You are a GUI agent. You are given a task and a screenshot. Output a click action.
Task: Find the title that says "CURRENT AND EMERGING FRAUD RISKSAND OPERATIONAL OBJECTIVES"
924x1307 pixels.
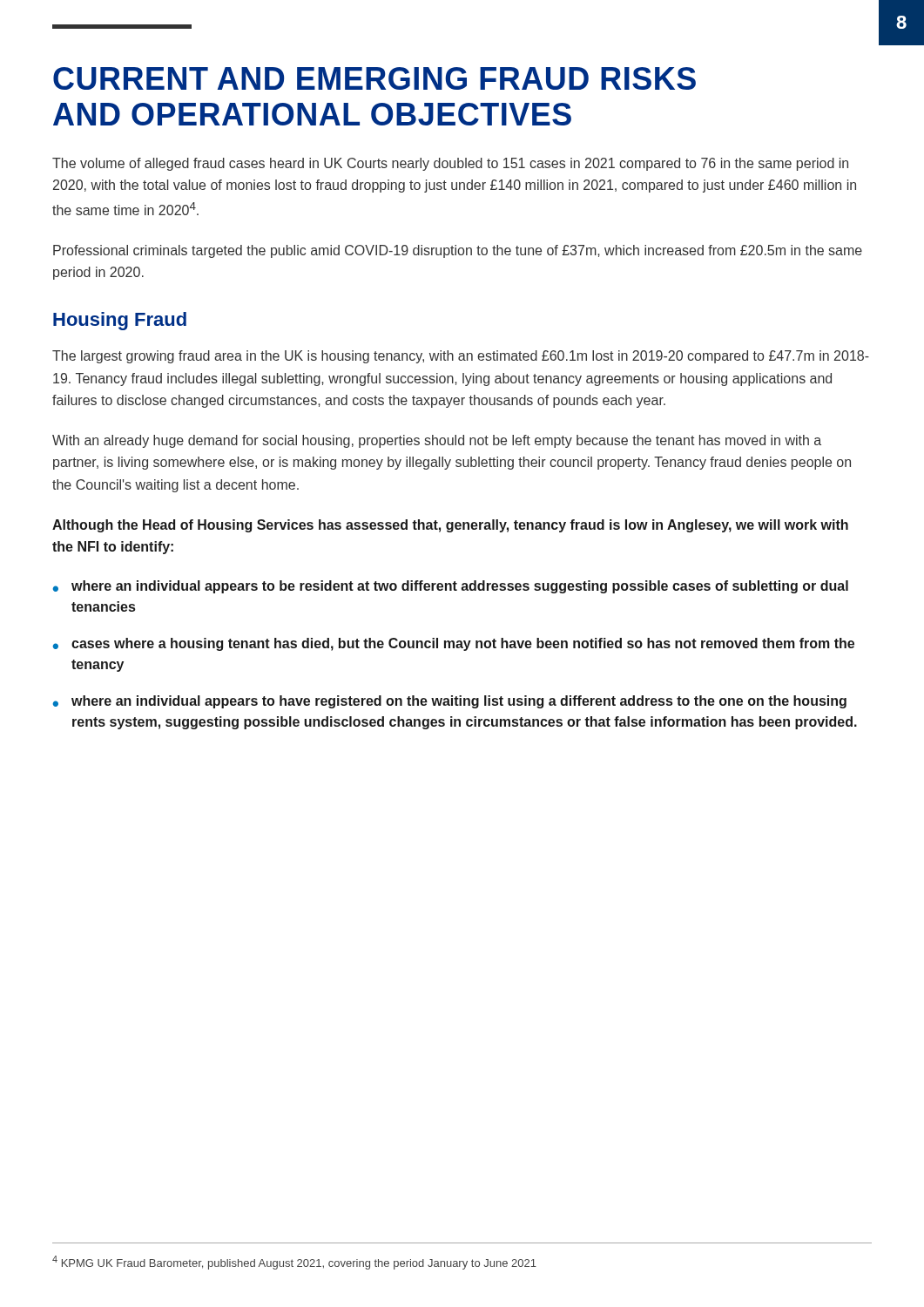click(375, 97)
